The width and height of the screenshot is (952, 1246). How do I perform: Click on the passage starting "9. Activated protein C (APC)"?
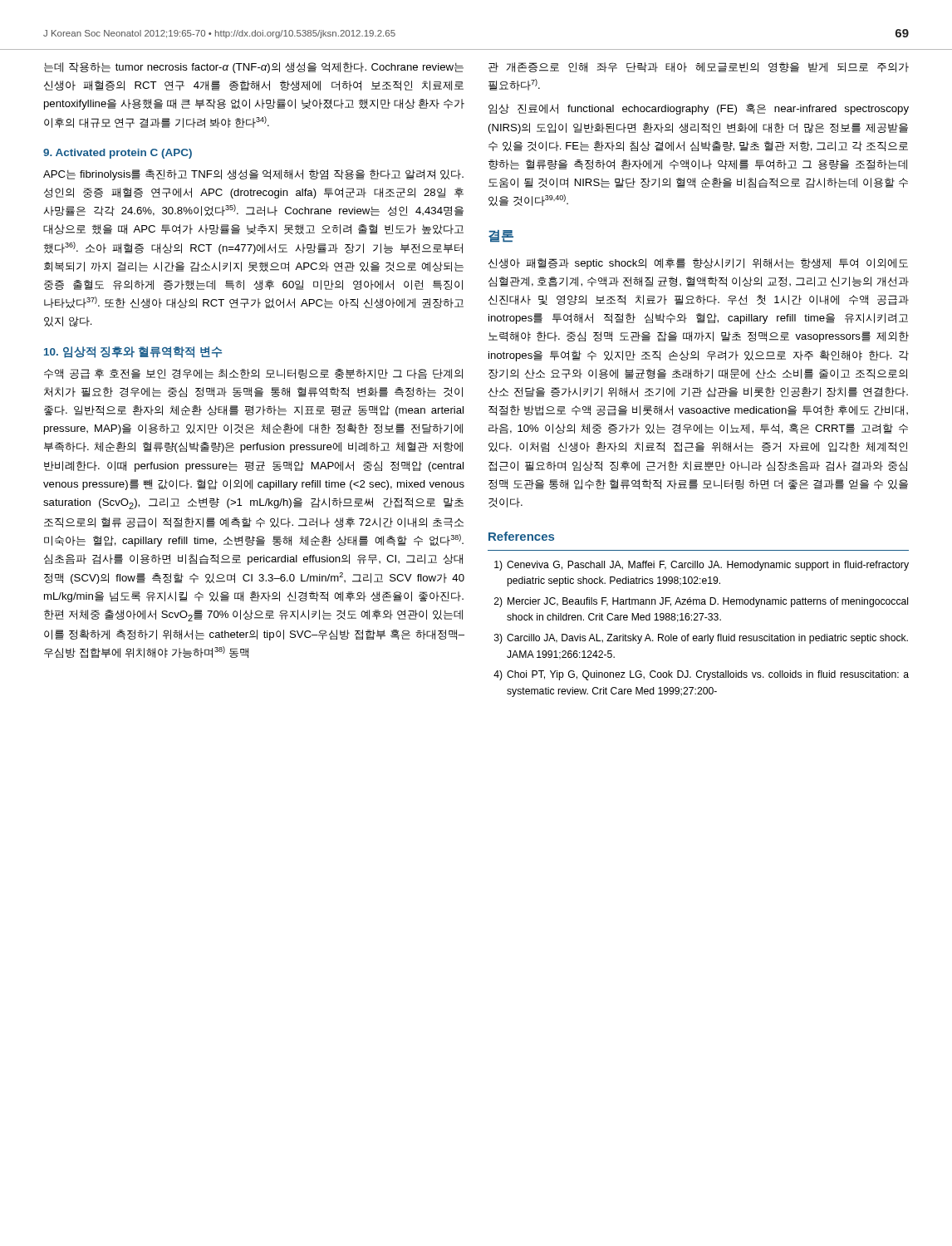pyautogui.click(x=118, y=152)
